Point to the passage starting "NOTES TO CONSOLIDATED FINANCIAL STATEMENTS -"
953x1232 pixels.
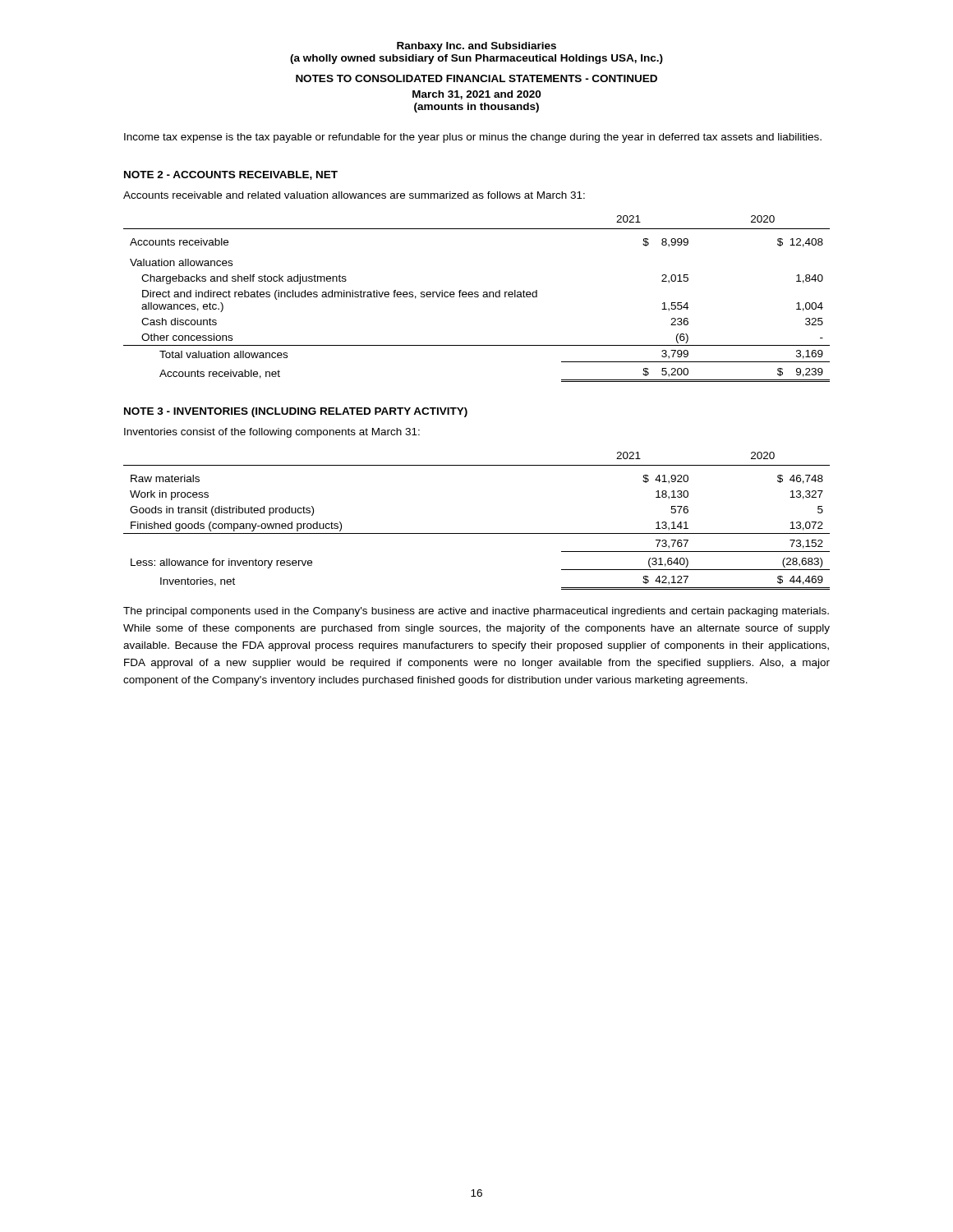coord(476,78)
